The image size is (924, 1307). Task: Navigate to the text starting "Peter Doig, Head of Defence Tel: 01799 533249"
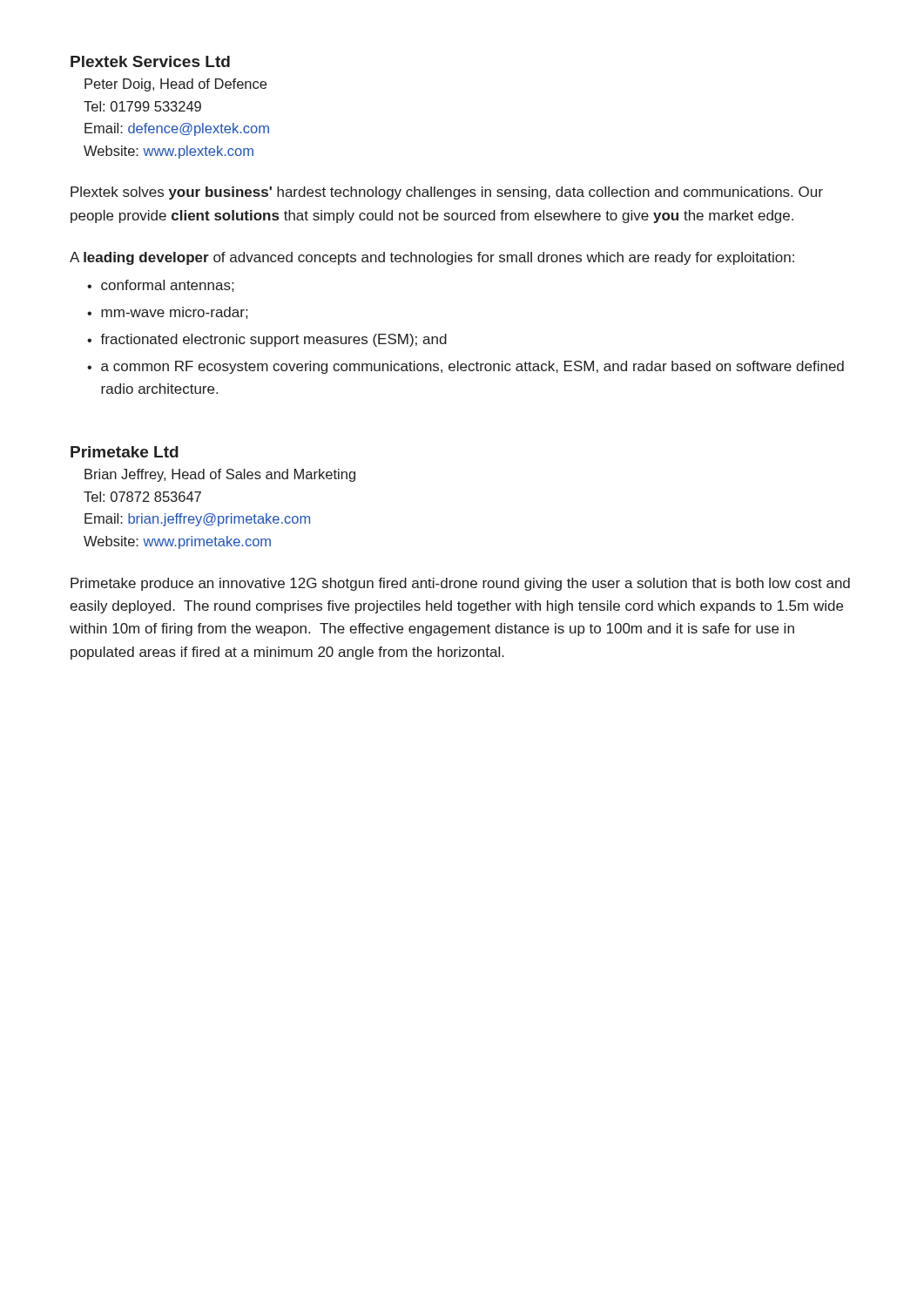point(177,117)
